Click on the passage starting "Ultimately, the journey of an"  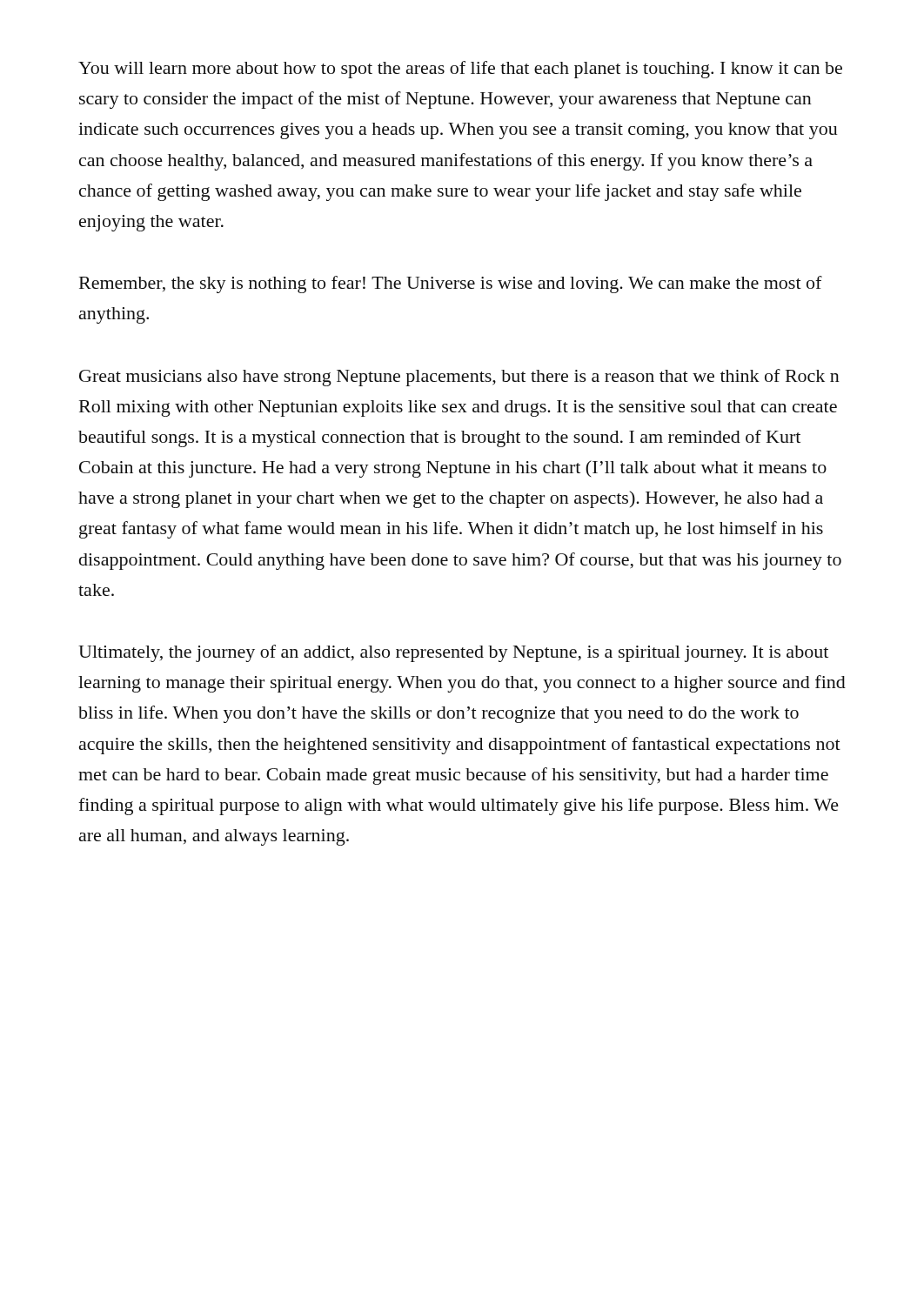tap(462, 743)
